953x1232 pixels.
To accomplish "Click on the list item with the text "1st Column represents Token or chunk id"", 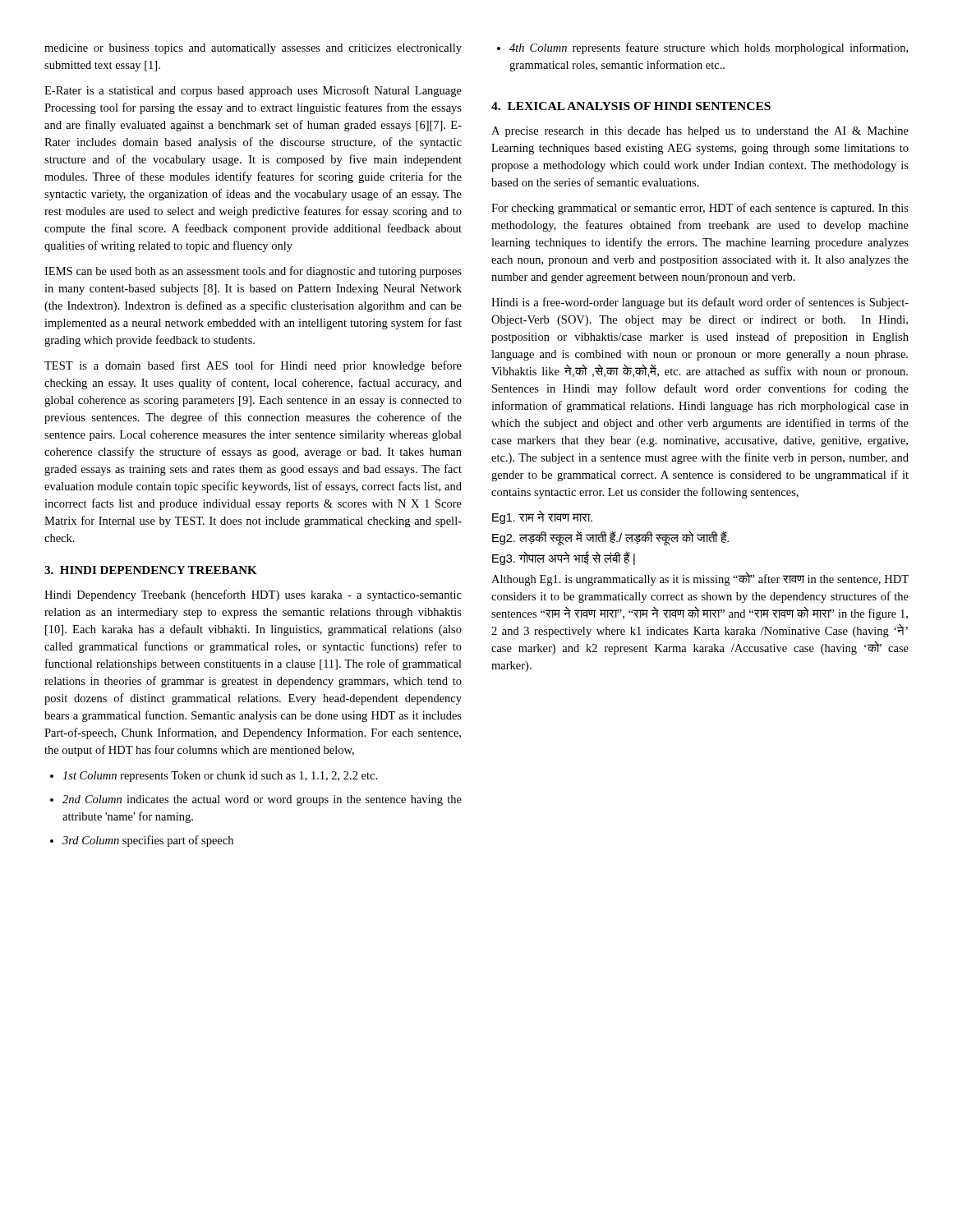I will coord(253,776).
